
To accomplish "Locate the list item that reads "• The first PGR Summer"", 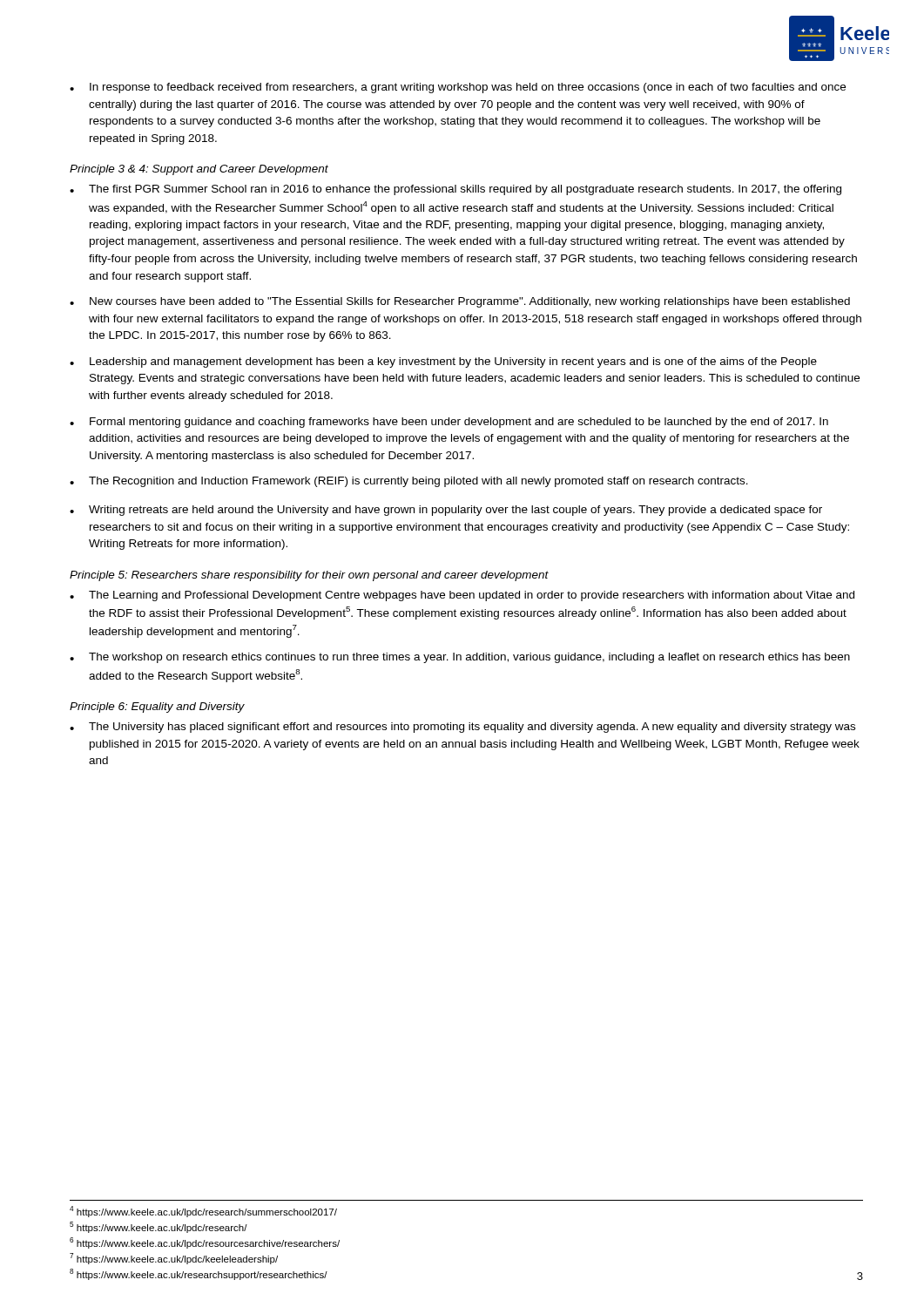I will point(466,232).
